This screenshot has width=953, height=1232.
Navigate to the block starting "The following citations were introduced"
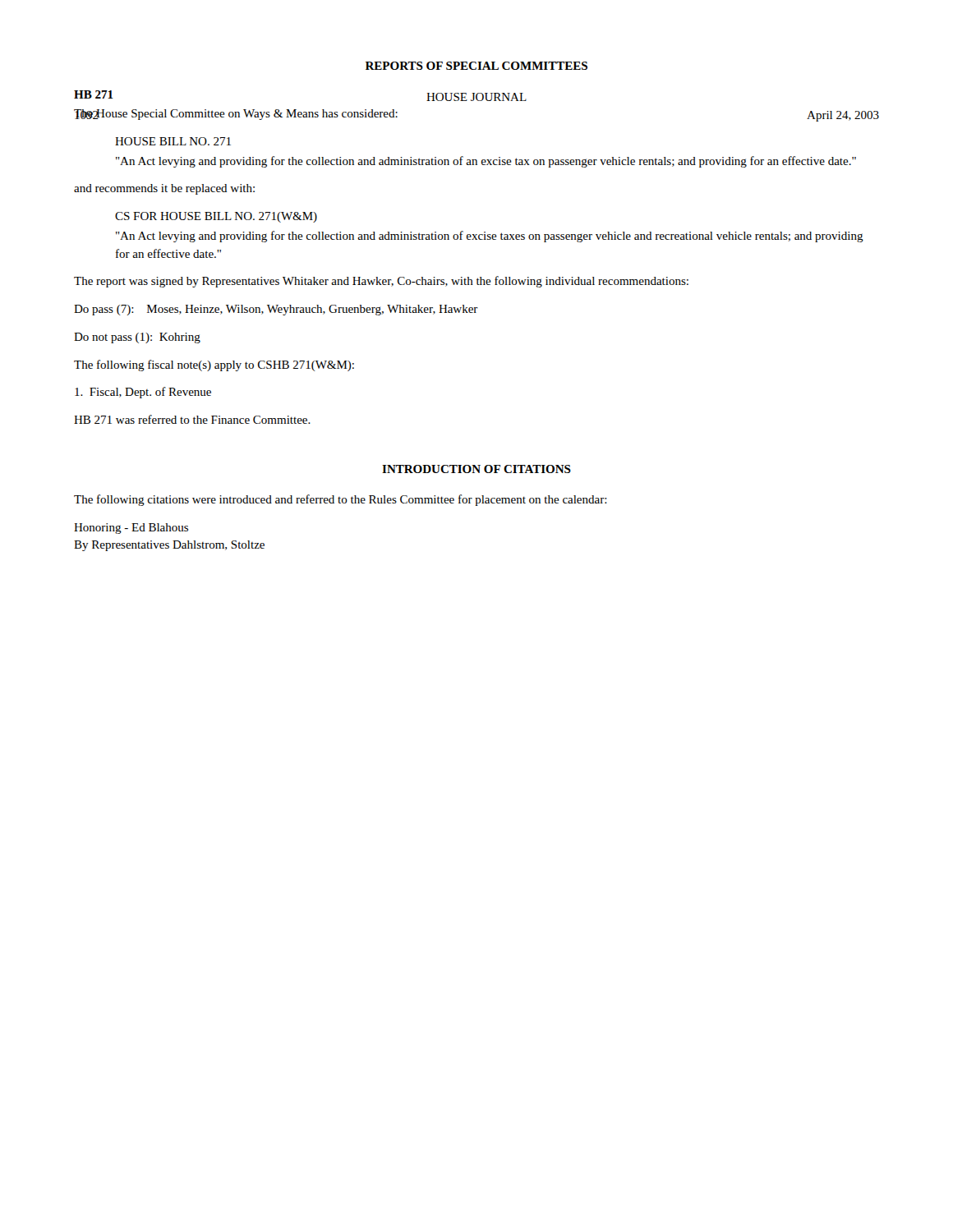pyautogui.click(x=341, y=499)
